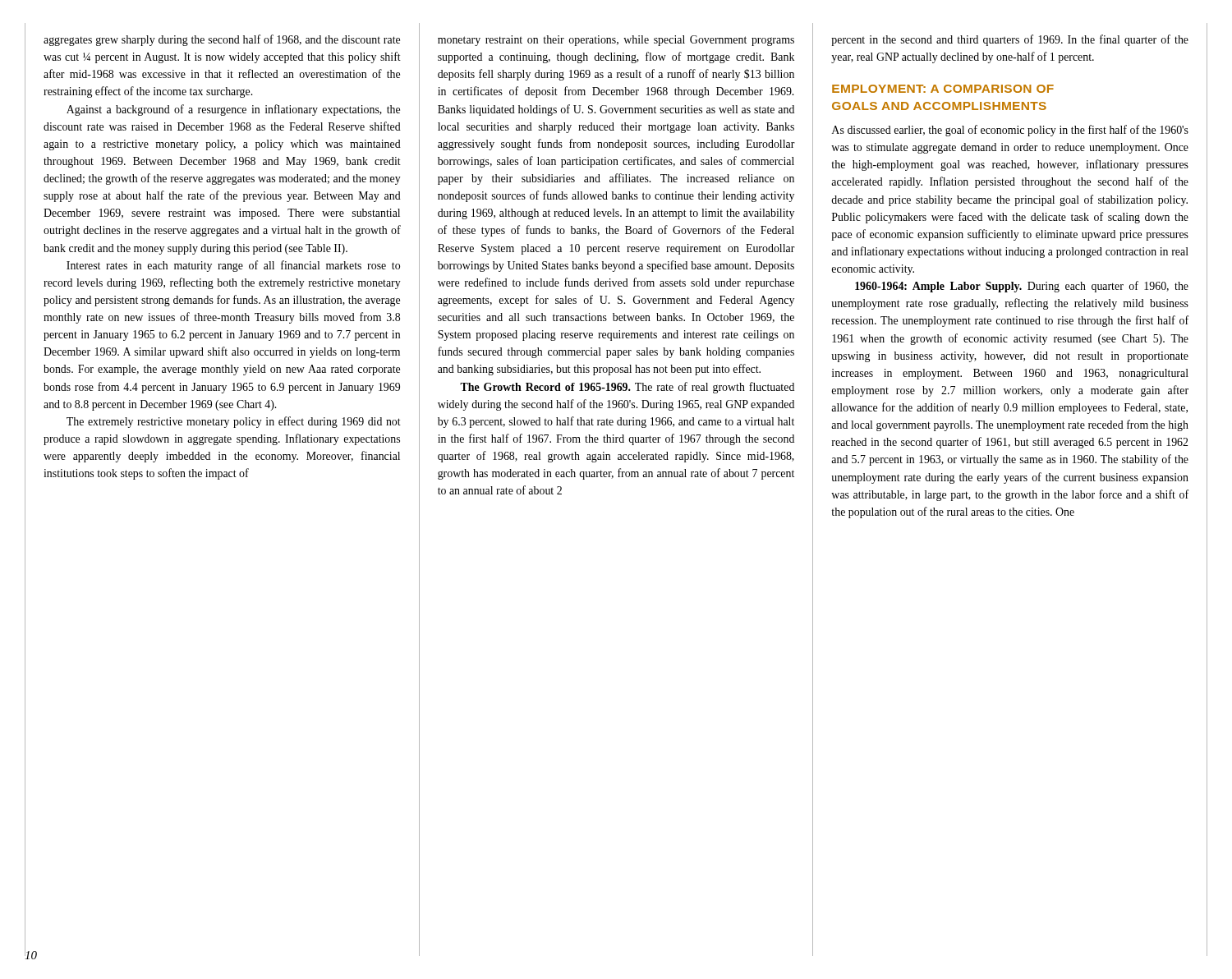Viewport: 1232px width, 979px height.
Task: Select the text block with the text "As discussed earlier, the goal of economic policy"
Action: coord(1010,321)
